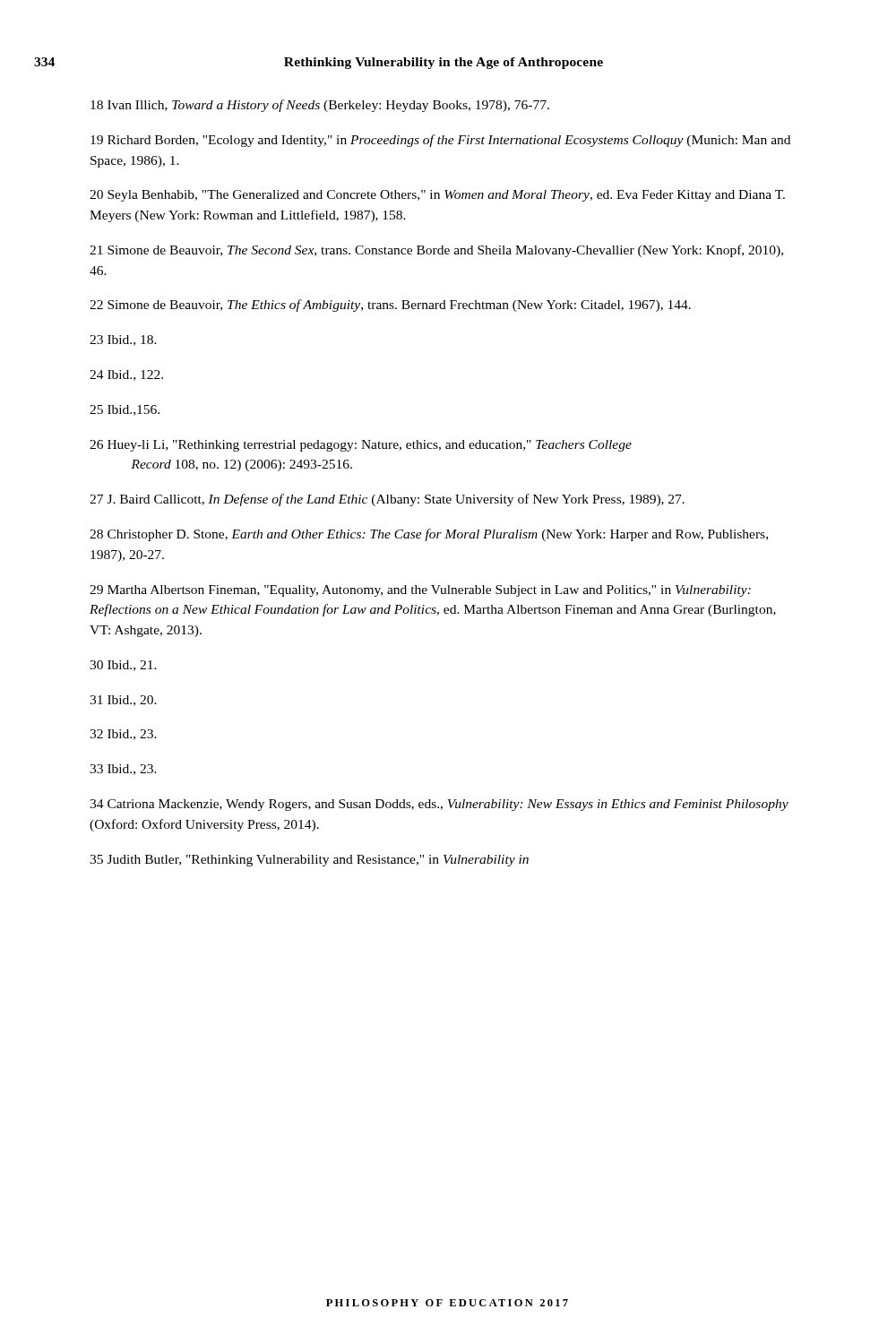The height and width of the screenshot is (1344, 896).
Task: Click on the block starting "32 Ibid., 23."
Action: tap(123, 734)
